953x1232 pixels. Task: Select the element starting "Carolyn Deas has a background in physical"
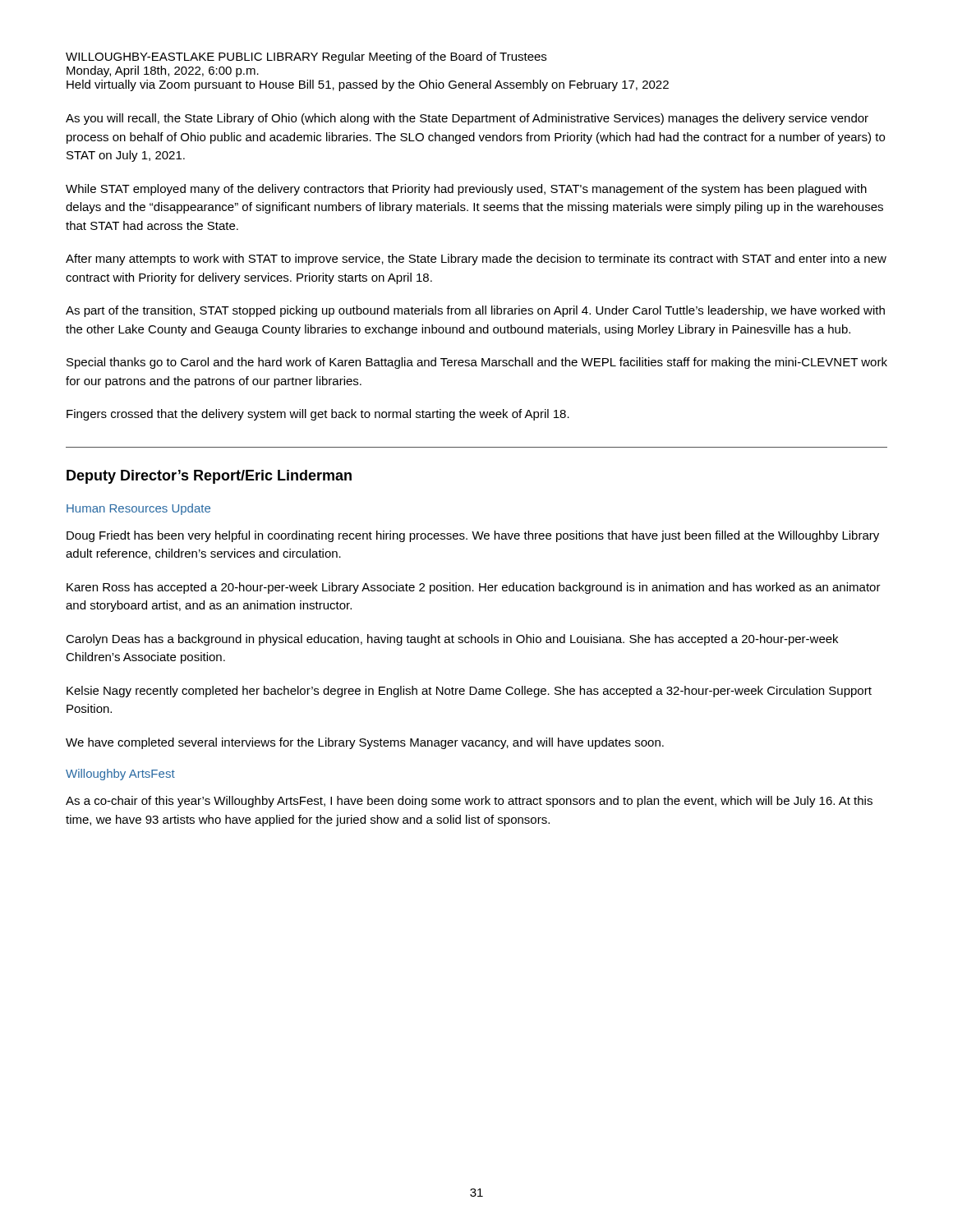click(452, 647)
